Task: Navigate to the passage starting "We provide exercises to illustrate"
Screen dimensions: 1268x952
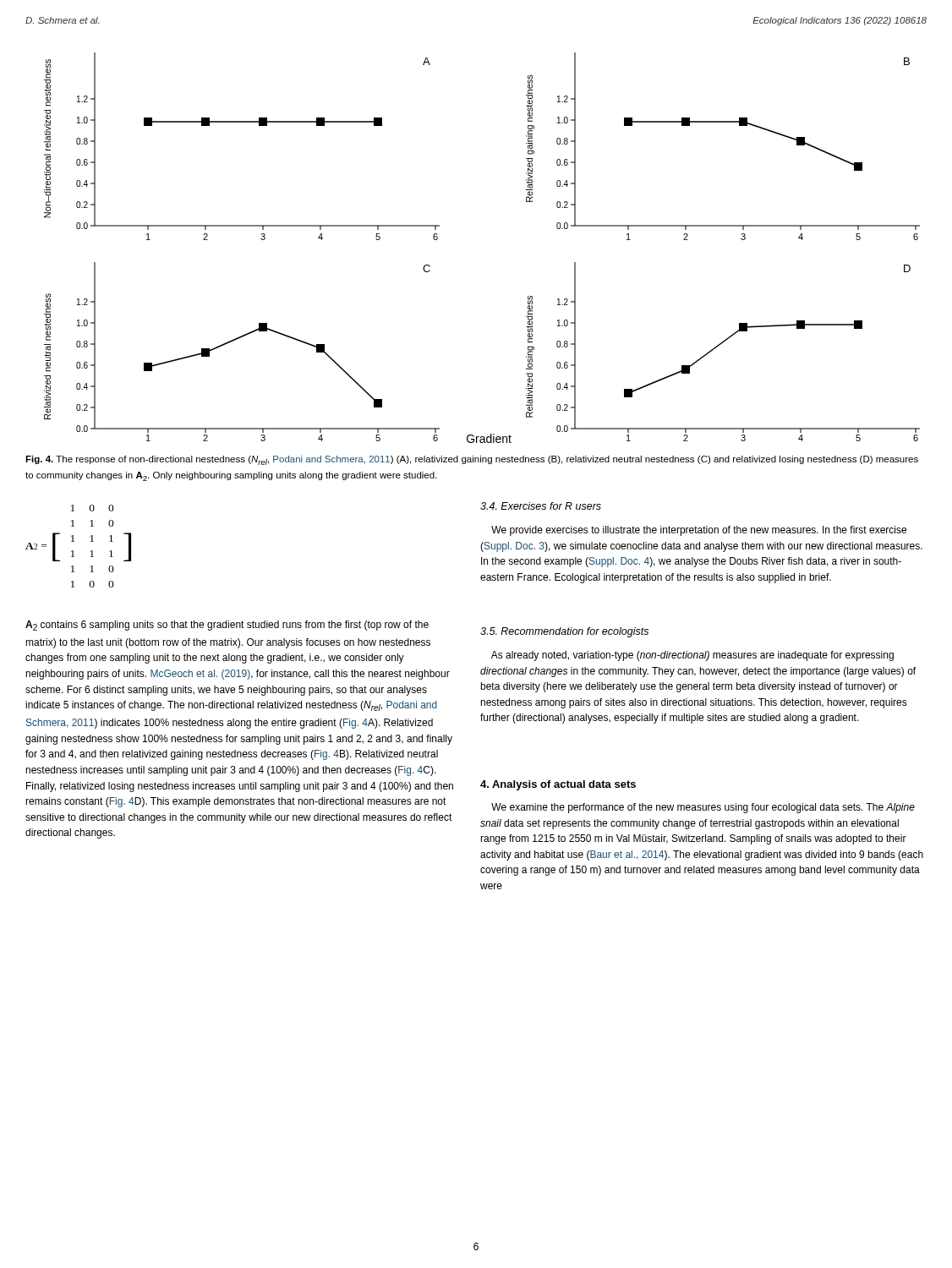Action: 702,554
